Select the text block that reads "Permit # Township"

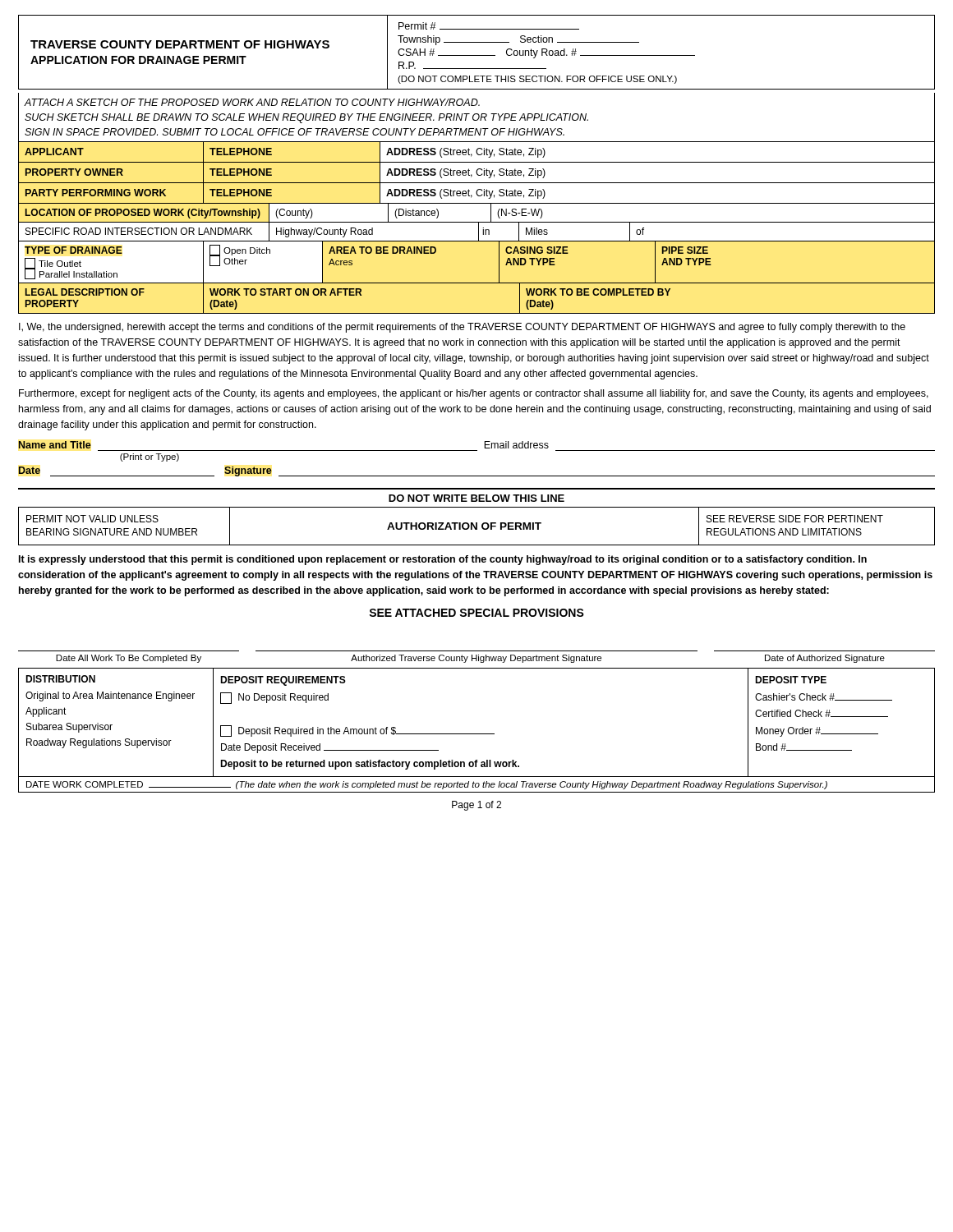[x=661, y=52]
